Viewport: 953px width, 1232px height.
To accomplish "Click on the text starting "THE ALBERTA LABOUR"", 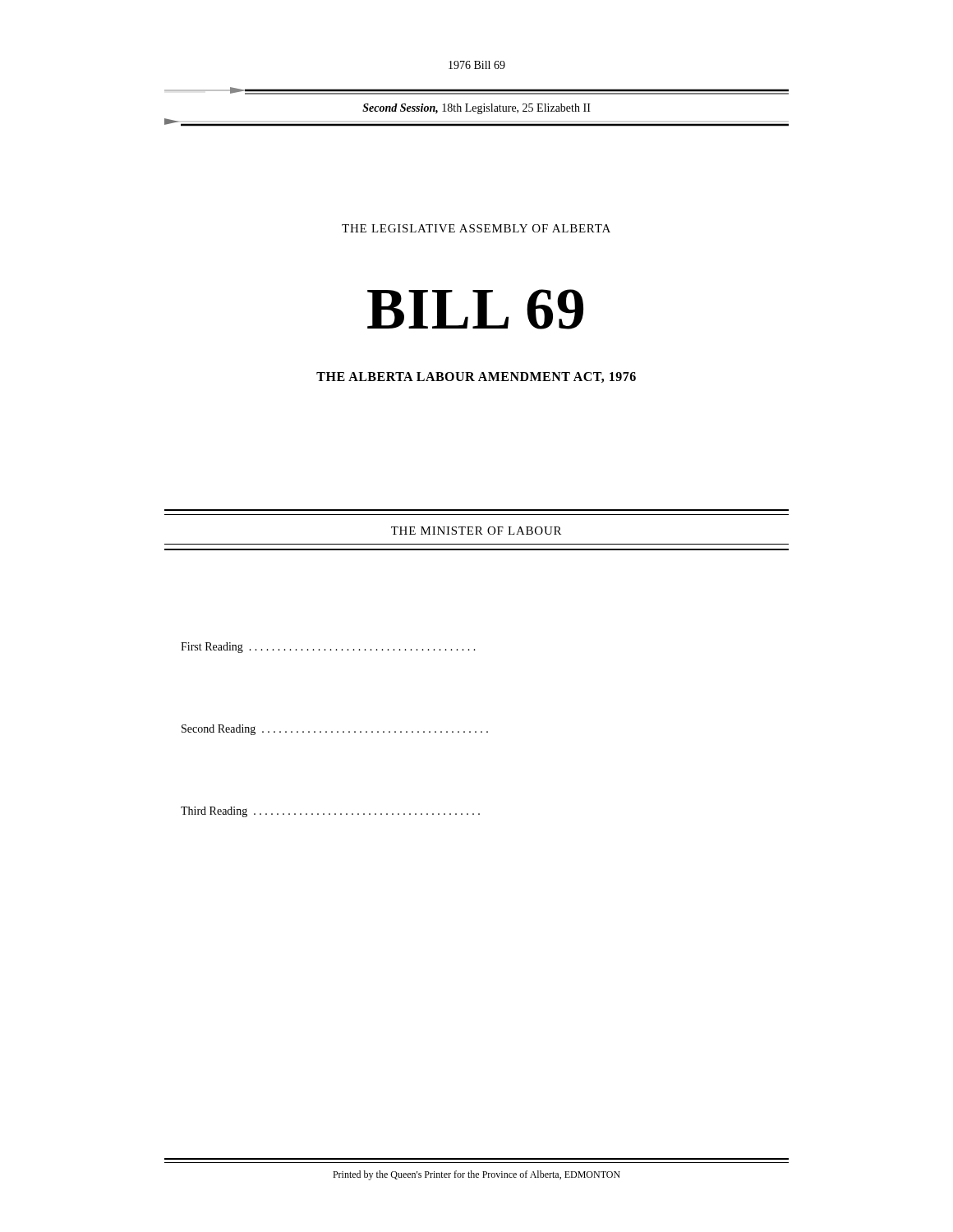I will pyautogui.click(x=476, y=377).
